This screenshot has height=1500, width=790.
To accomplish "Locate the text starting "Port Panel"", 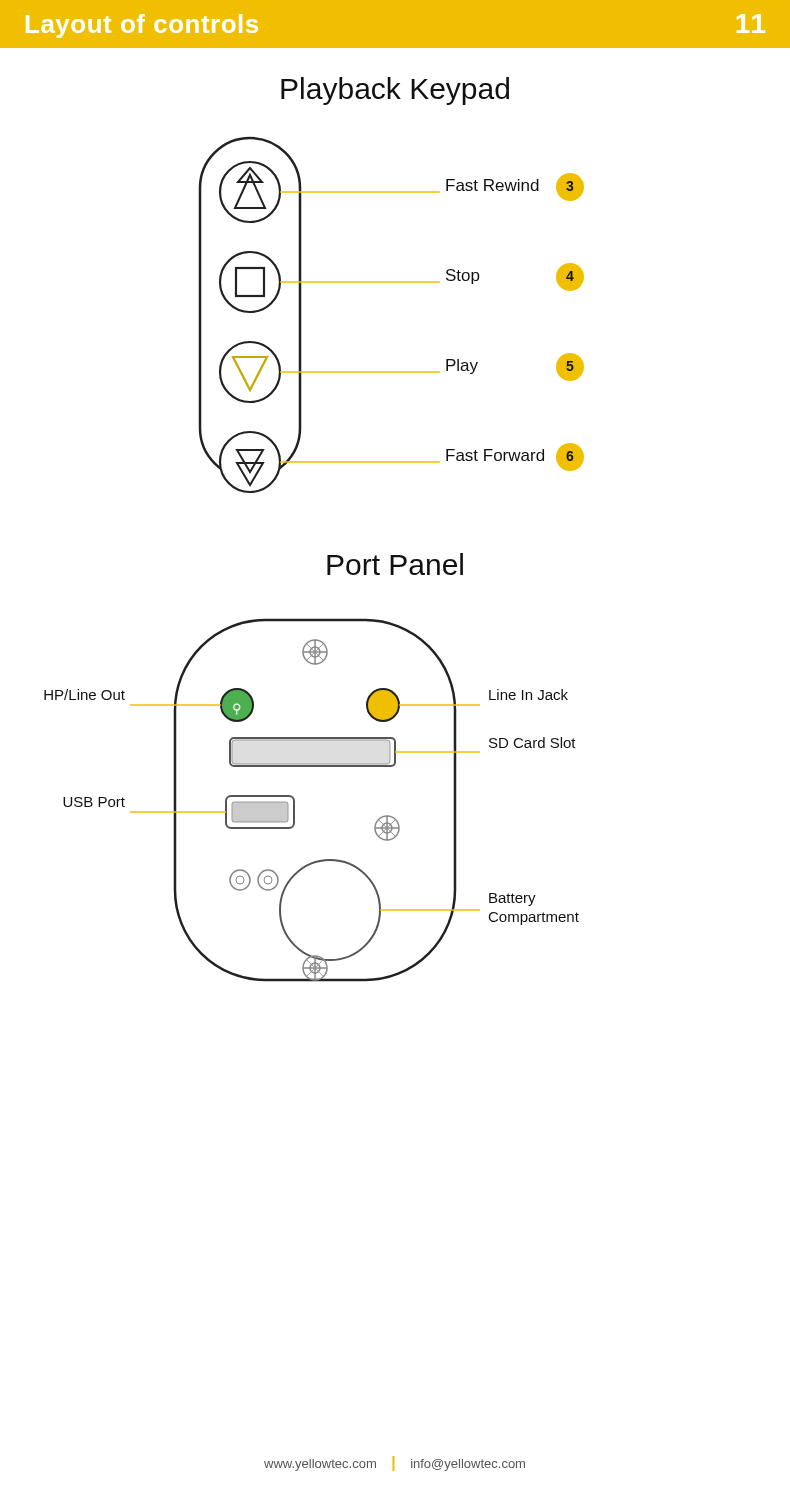I will pos(395,564).
